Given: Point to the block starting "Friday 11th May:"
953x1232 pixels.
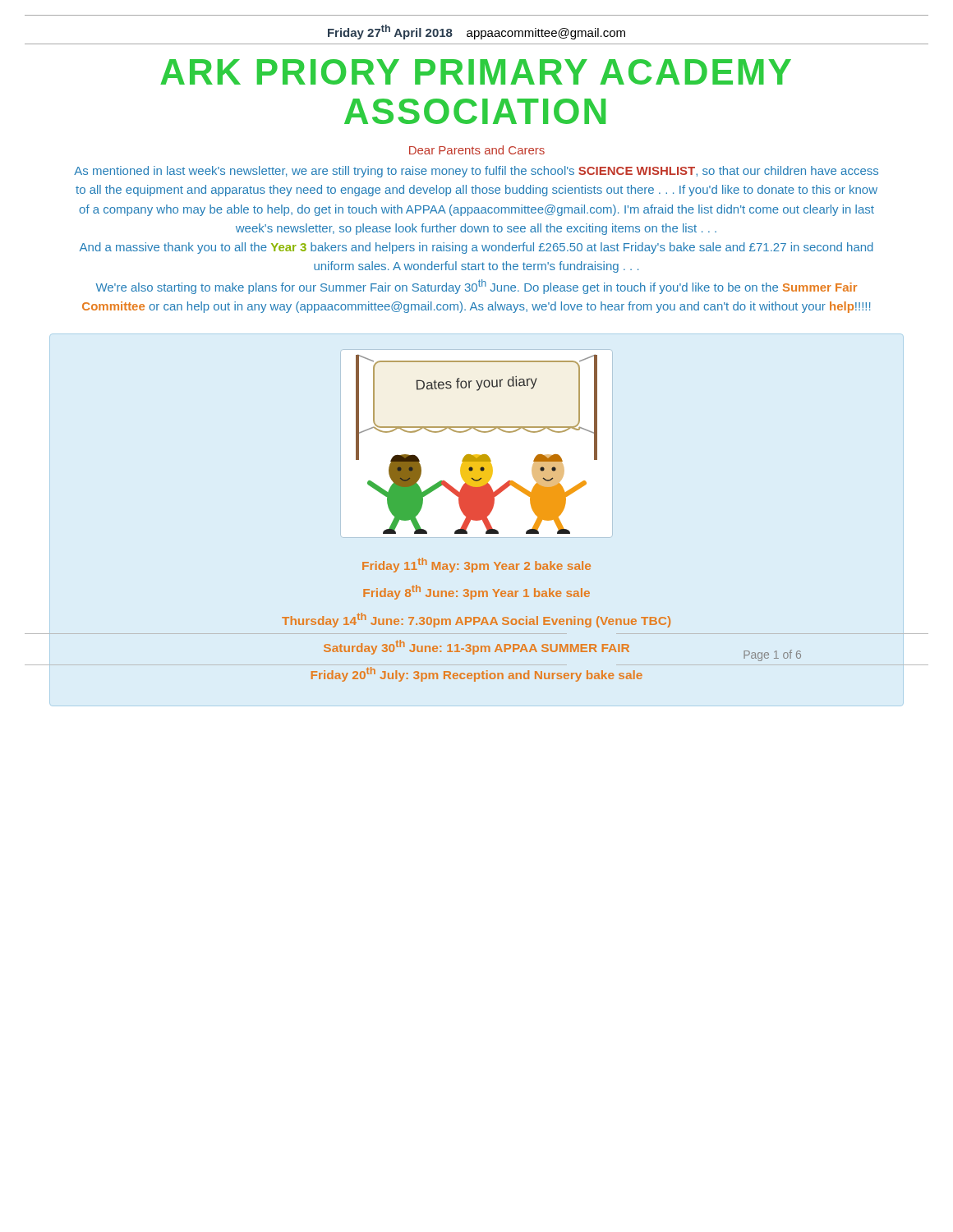Looking at the screenshot, I should click(476, 619).
